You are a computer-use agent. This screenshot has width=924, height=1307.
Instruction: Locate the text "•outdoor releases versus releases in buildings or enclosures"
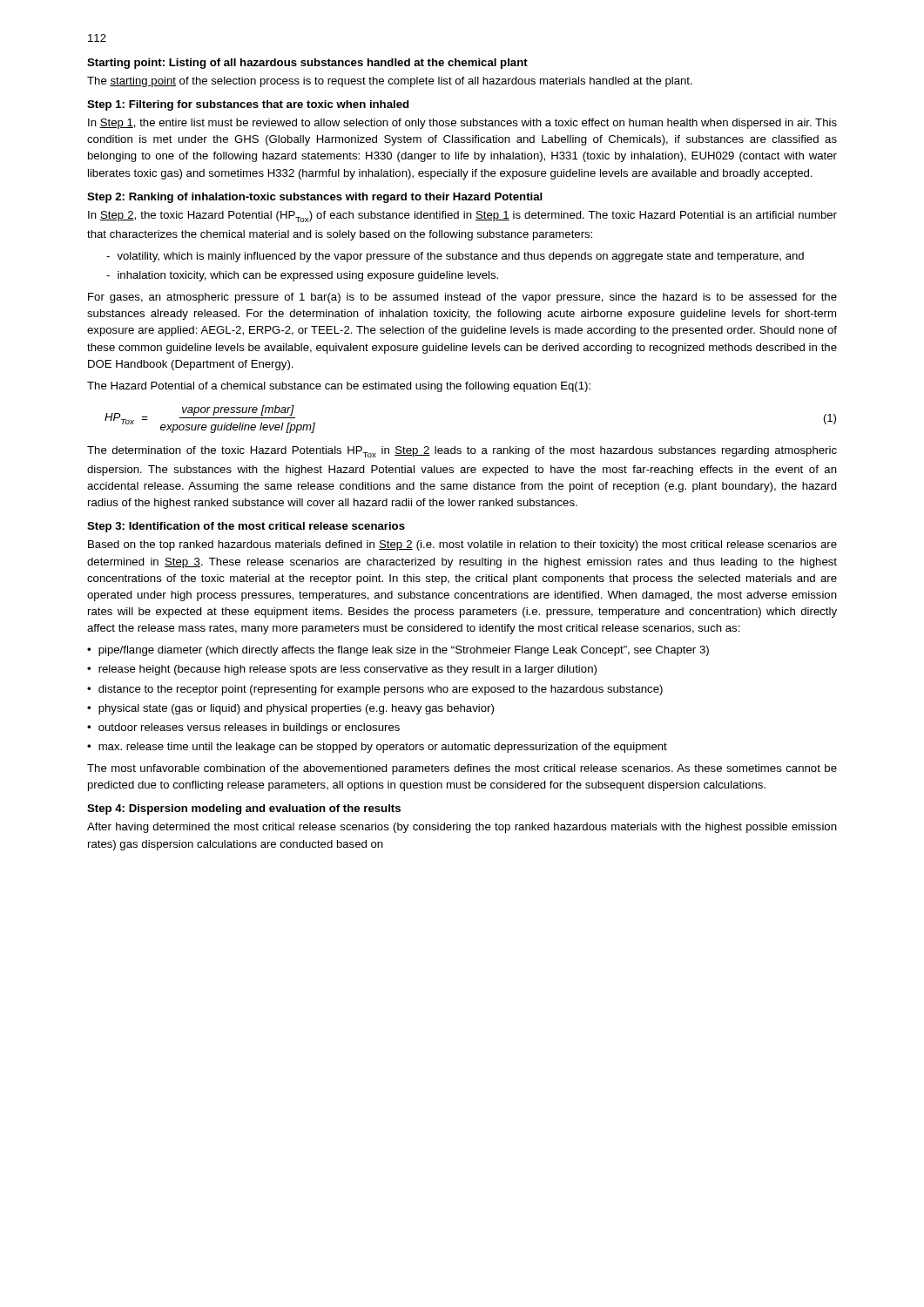point(243,728)
